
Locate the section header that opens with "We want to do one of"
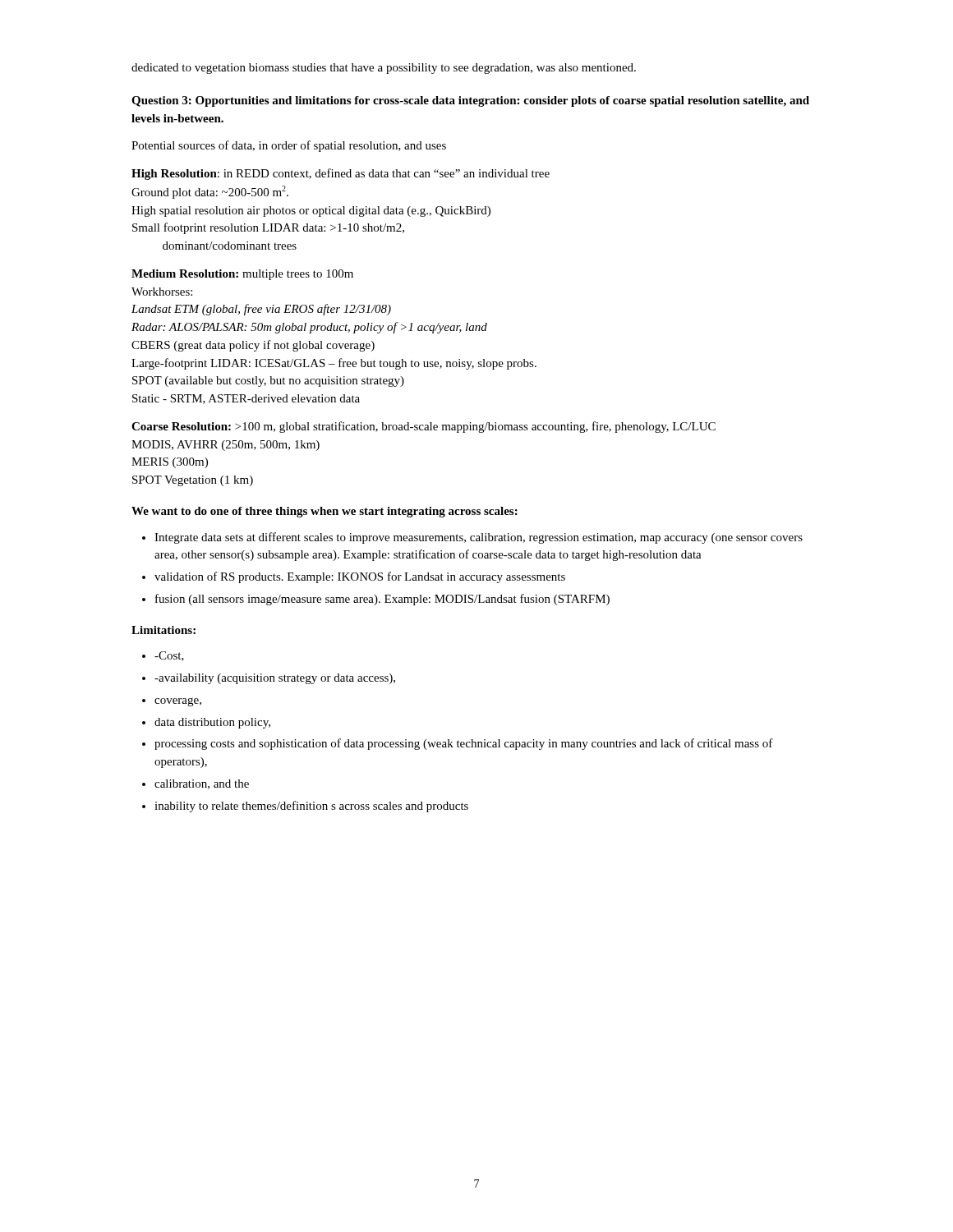(x=325, y=511)
